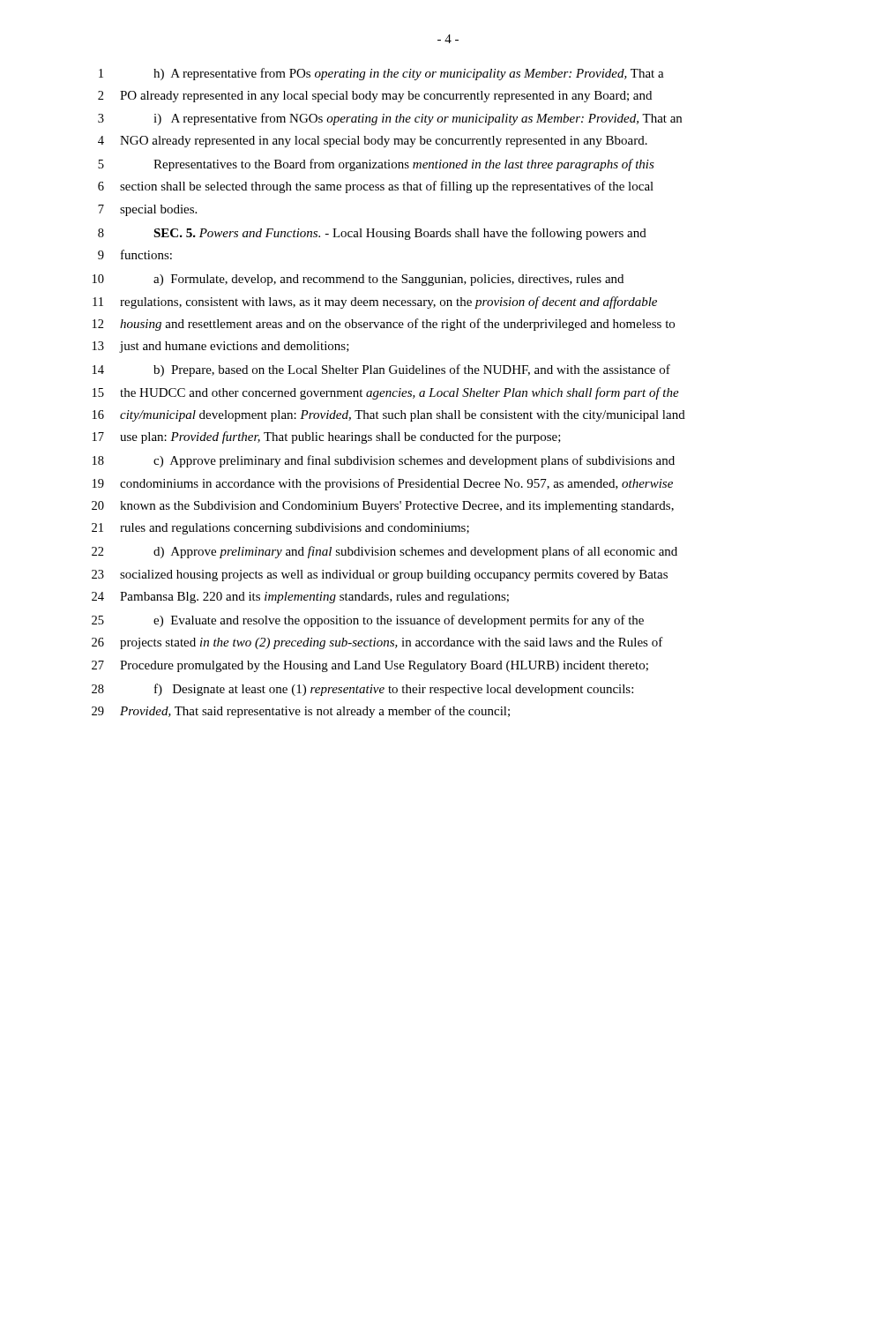Find the list item that reads "27 Procedure promulgated by the Housing"
Image resolution: width=896 pixels, height=1323 pixels.
(457, 665)
